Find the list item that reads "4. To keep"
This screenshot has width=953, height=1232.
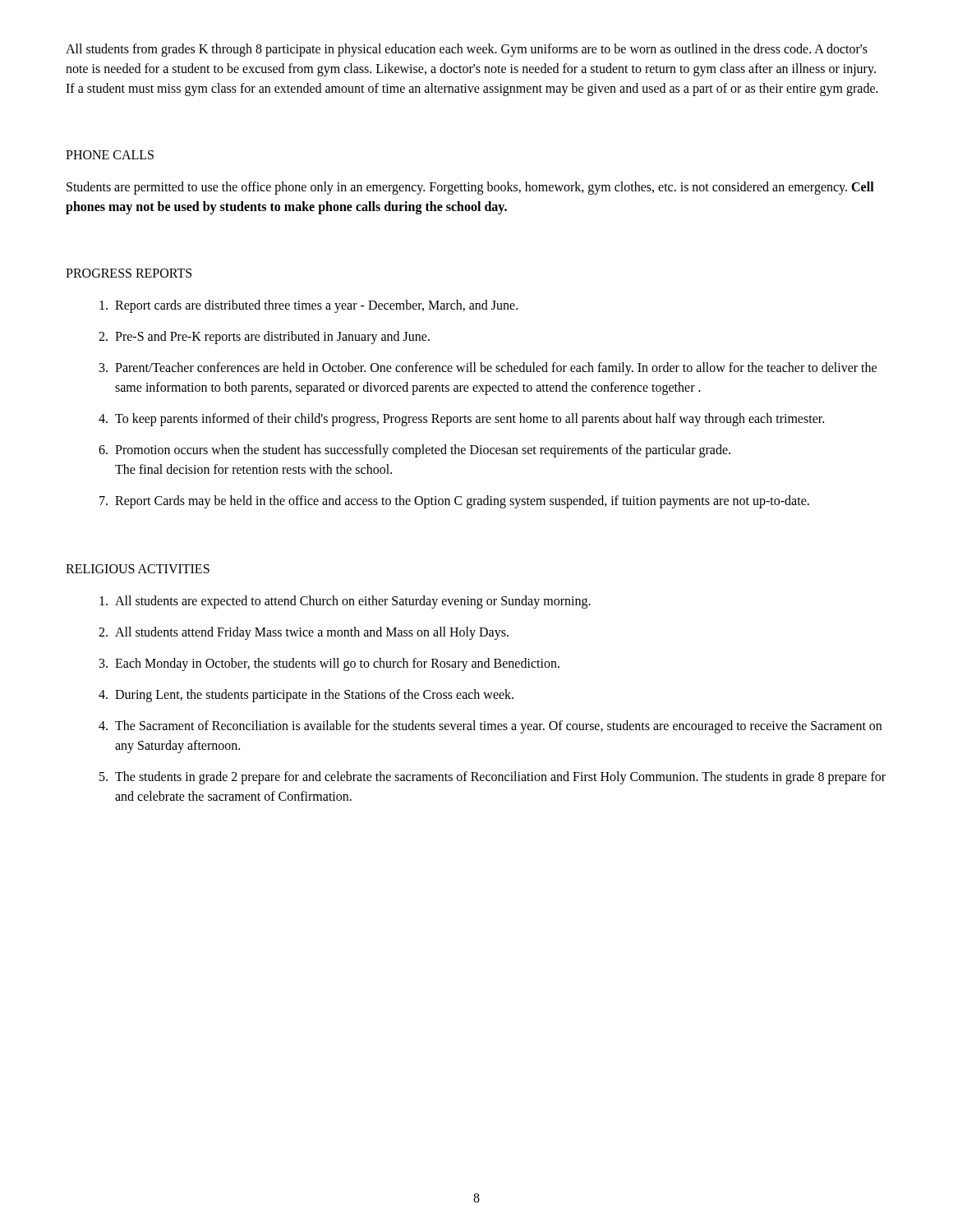click(476, 419)
